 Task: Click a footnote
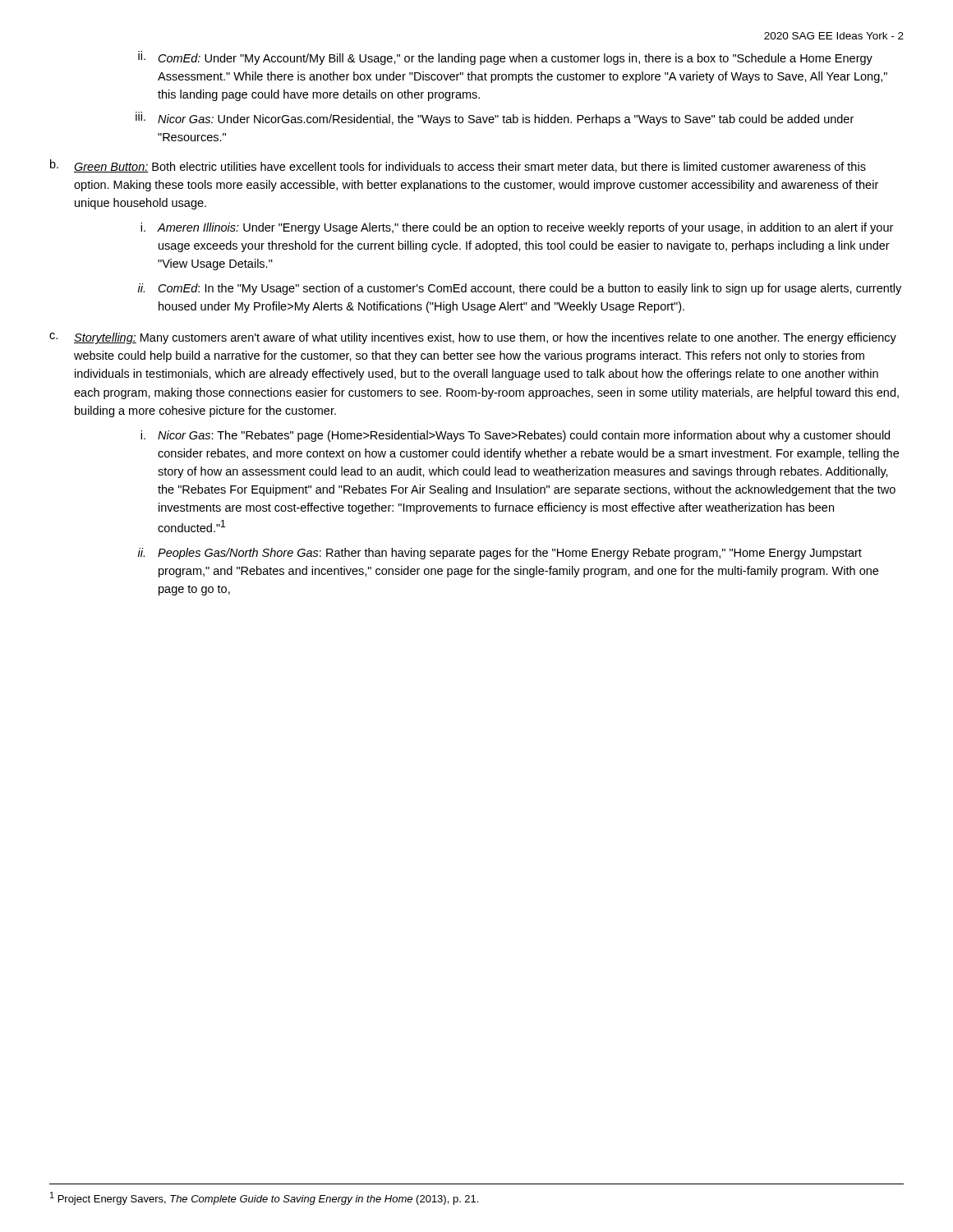pos(264,1198)
